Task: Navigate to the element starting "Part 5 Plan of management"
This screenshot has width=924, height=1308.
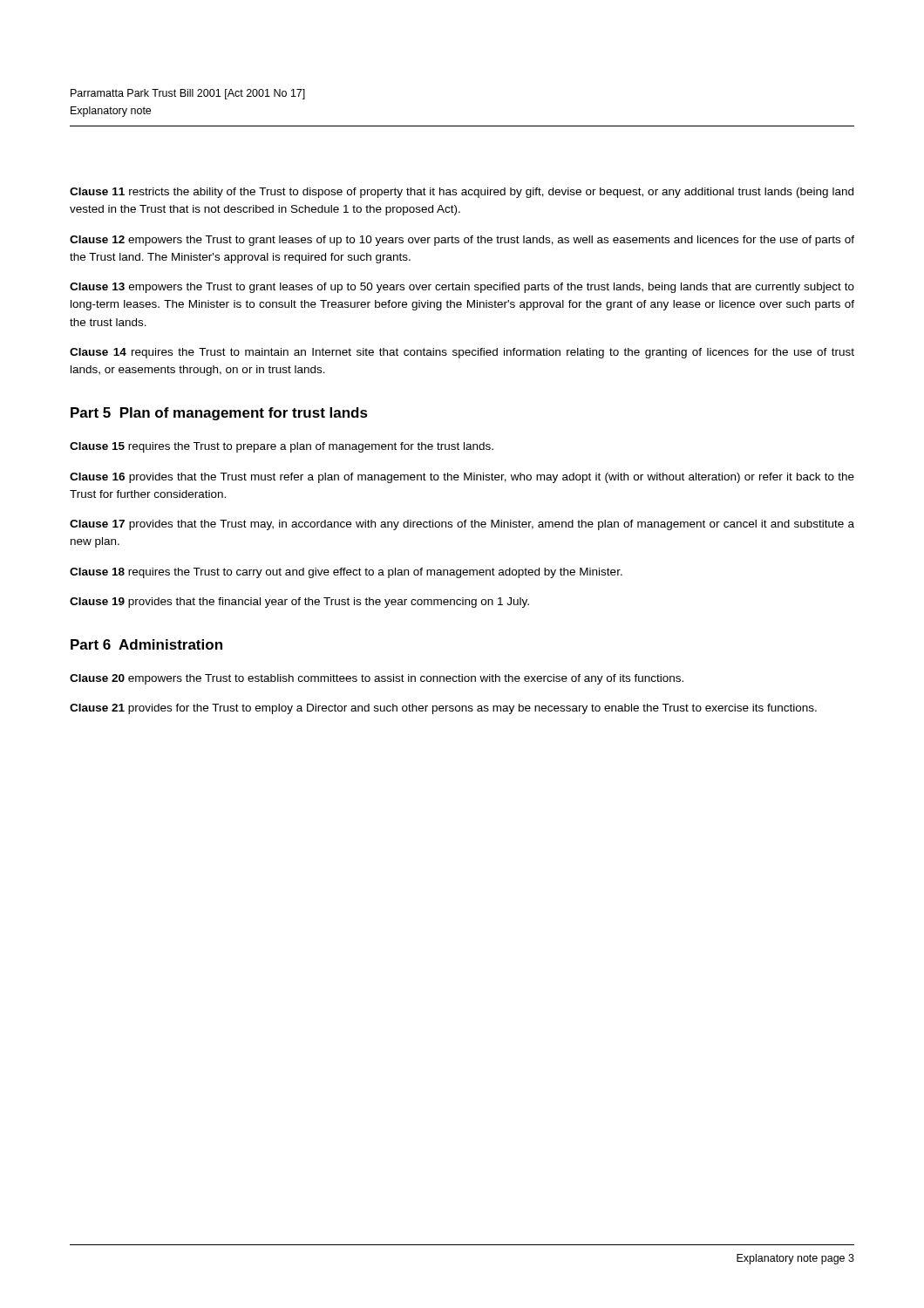Action: [x=219, y=413]
